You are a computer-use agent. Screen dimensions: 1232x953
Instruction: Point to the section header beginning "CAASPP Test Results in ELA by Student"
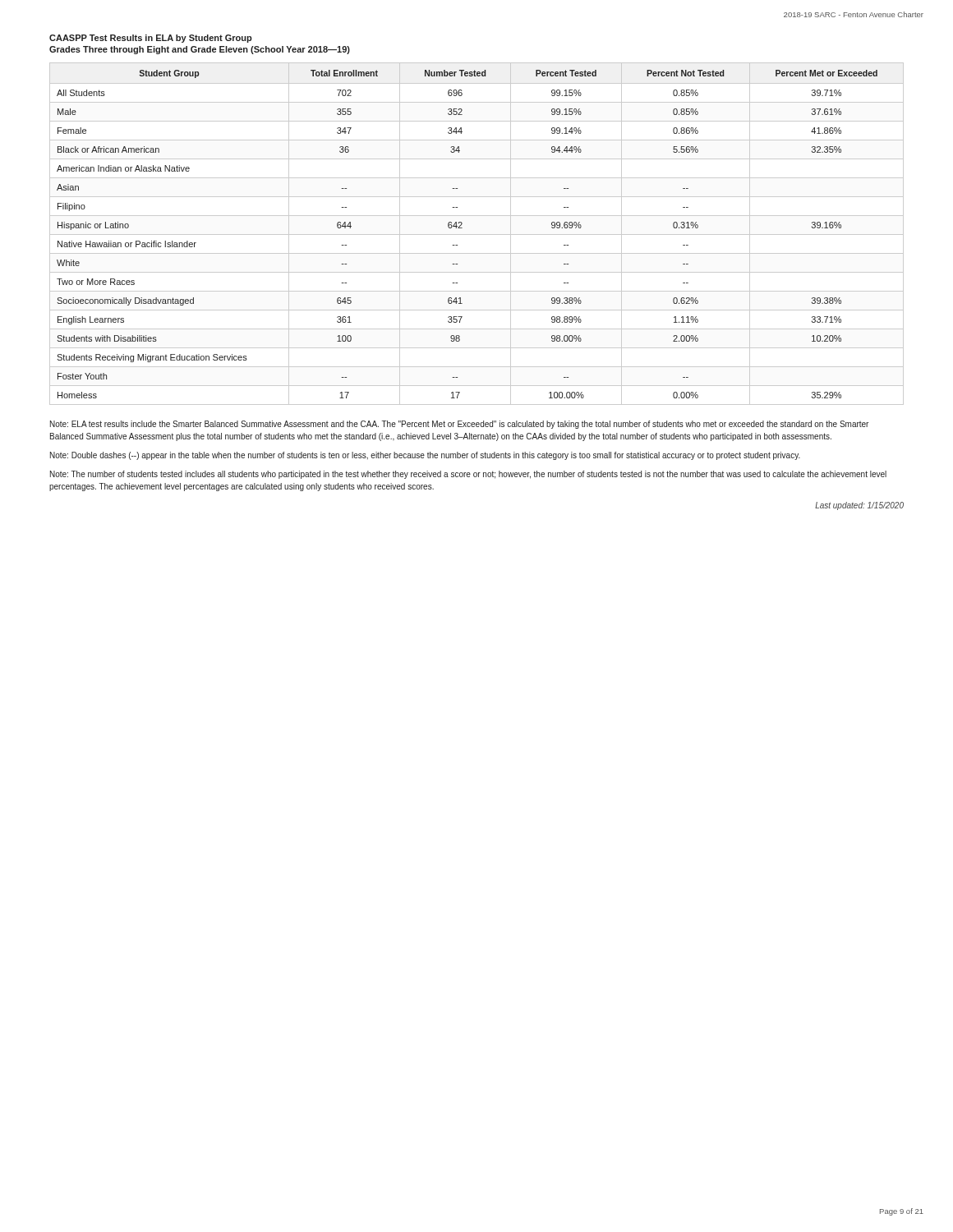(151, 39)
